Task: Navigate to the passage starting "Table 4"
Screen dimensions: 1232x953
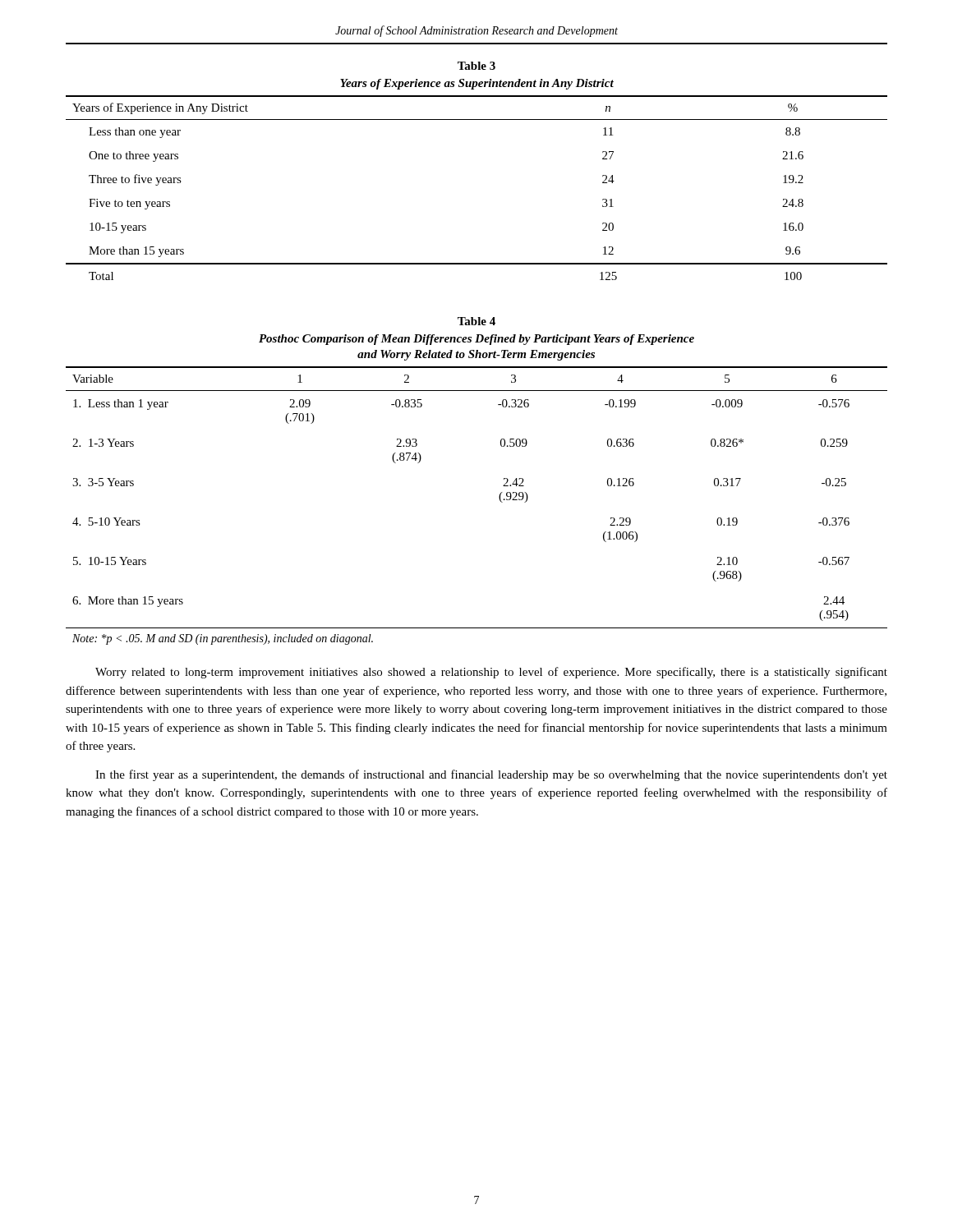Action: pos(476,321)
